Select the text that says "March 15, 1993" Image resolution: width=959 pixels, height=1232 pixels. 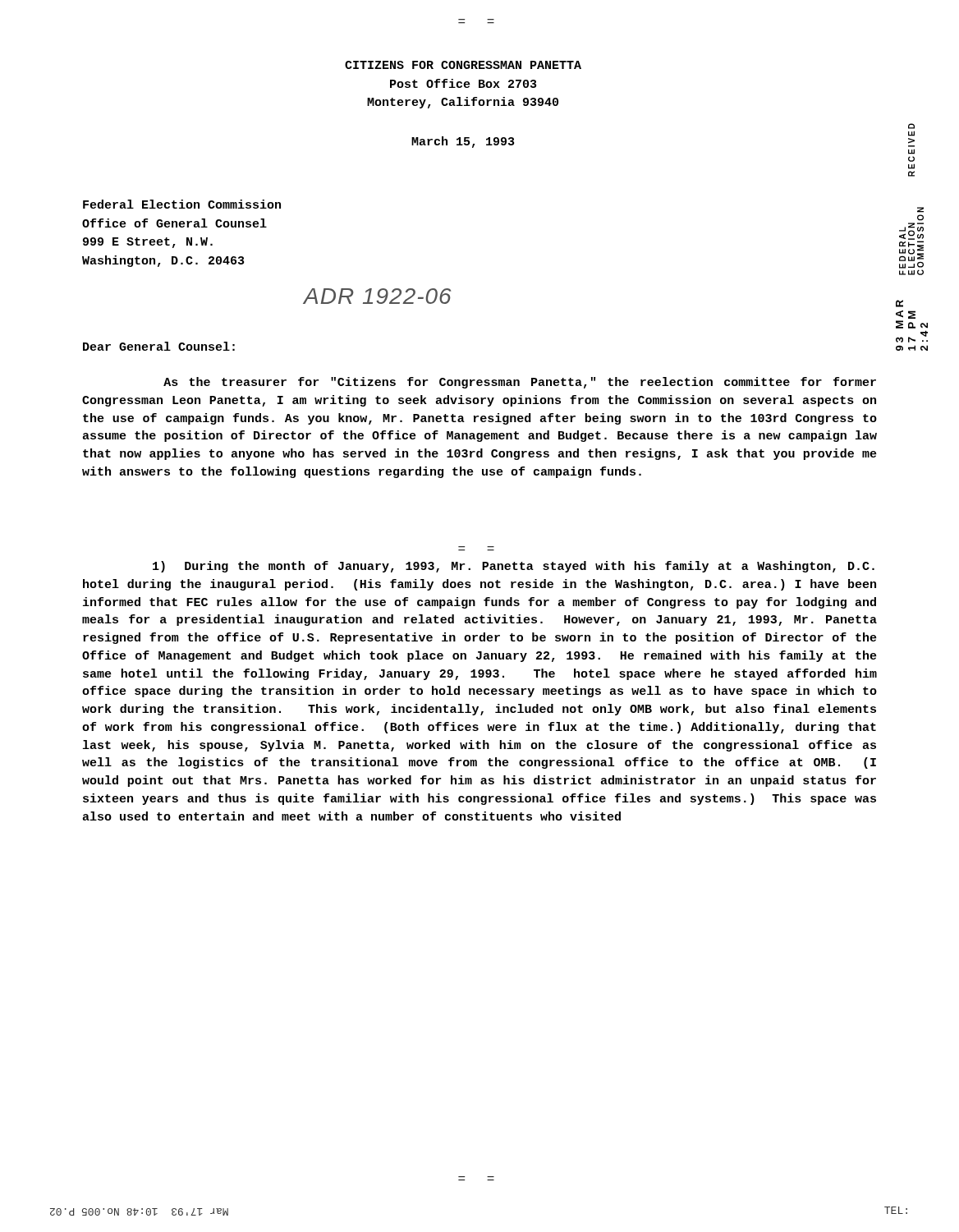[x=463, y=142]
